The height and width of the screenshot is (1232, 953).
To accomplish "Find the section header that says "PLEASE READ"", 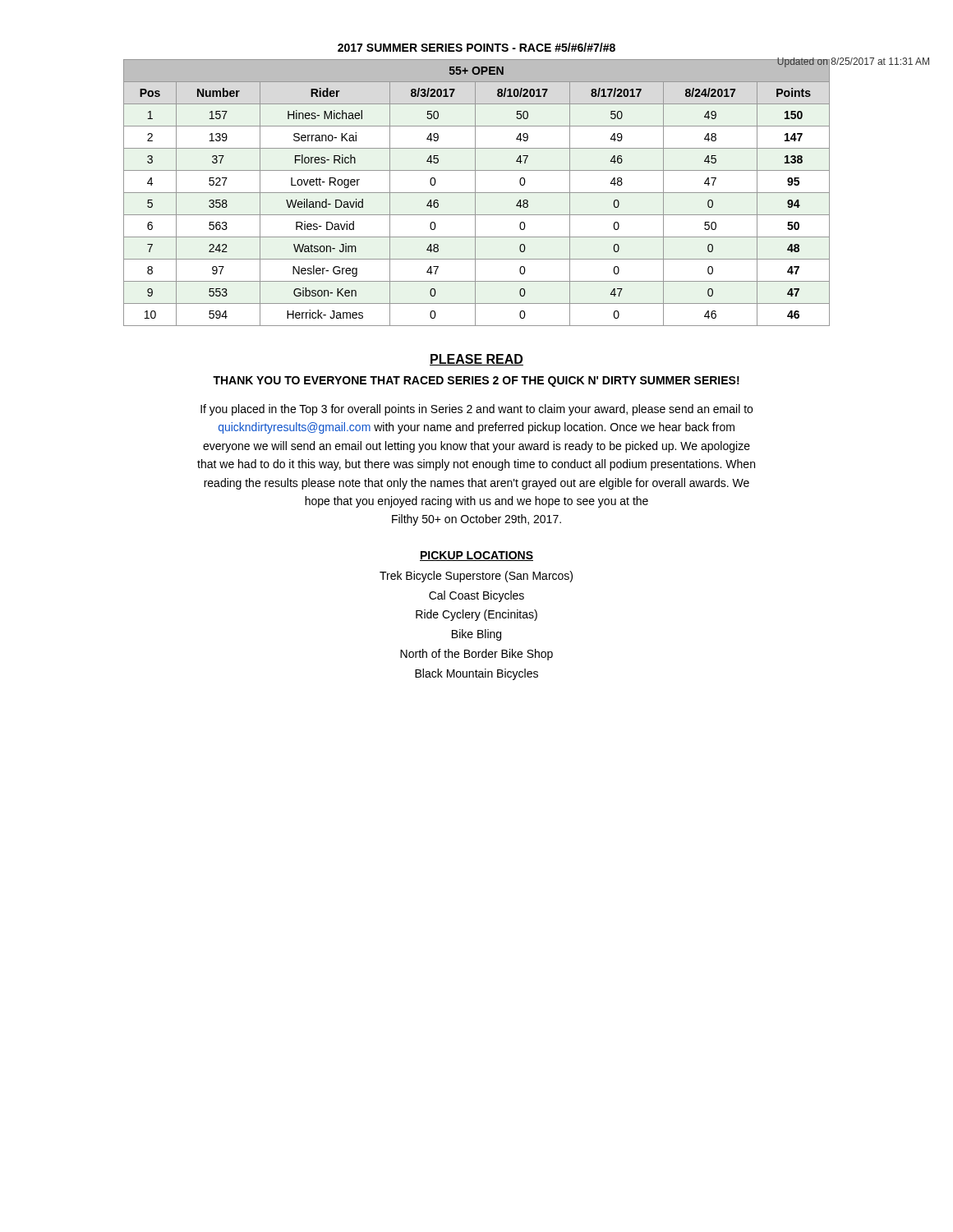I will (476, 359).
